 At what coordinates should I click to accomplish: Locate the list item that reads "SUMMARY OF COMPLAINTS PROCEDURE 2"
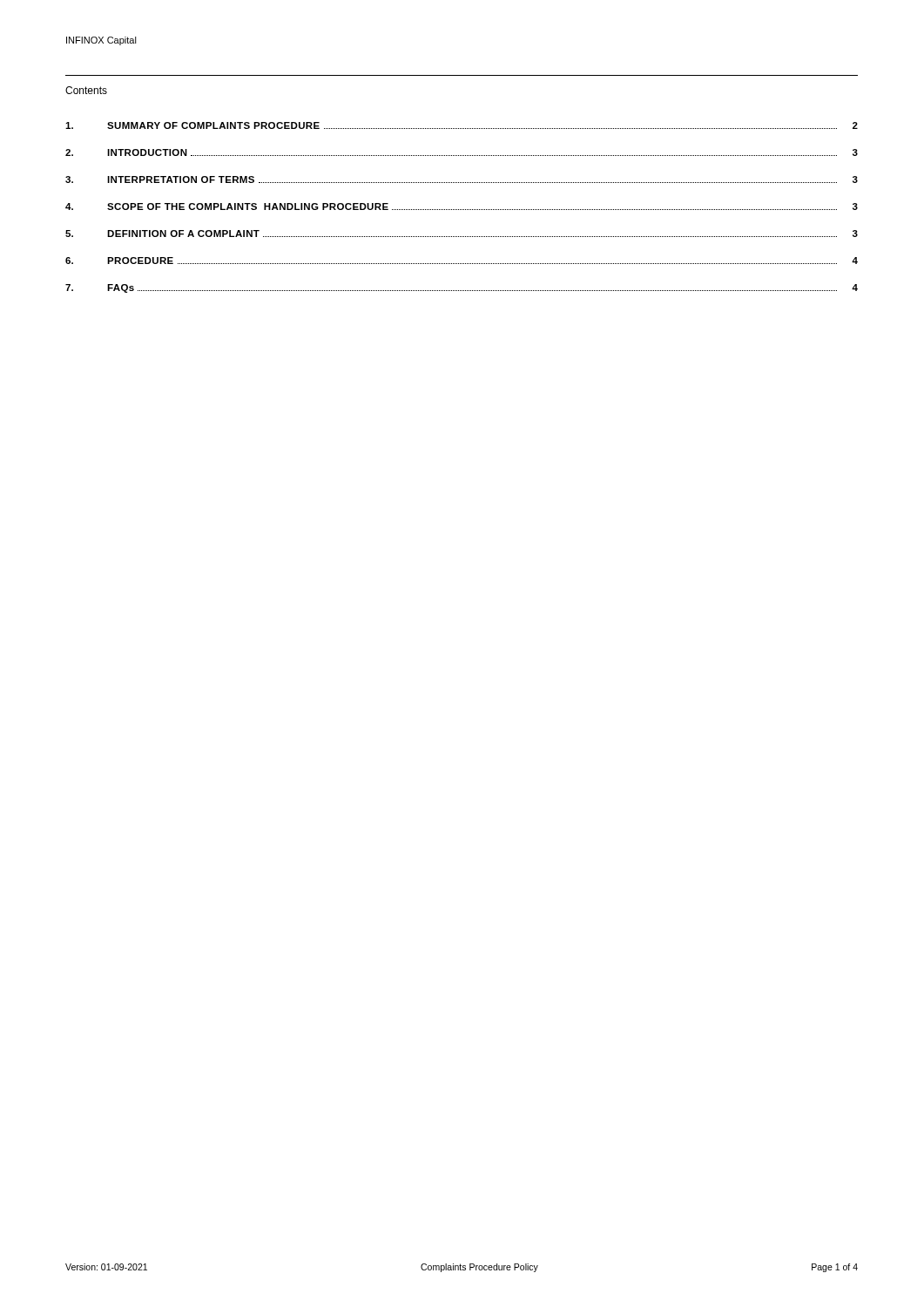click(462, 125)
